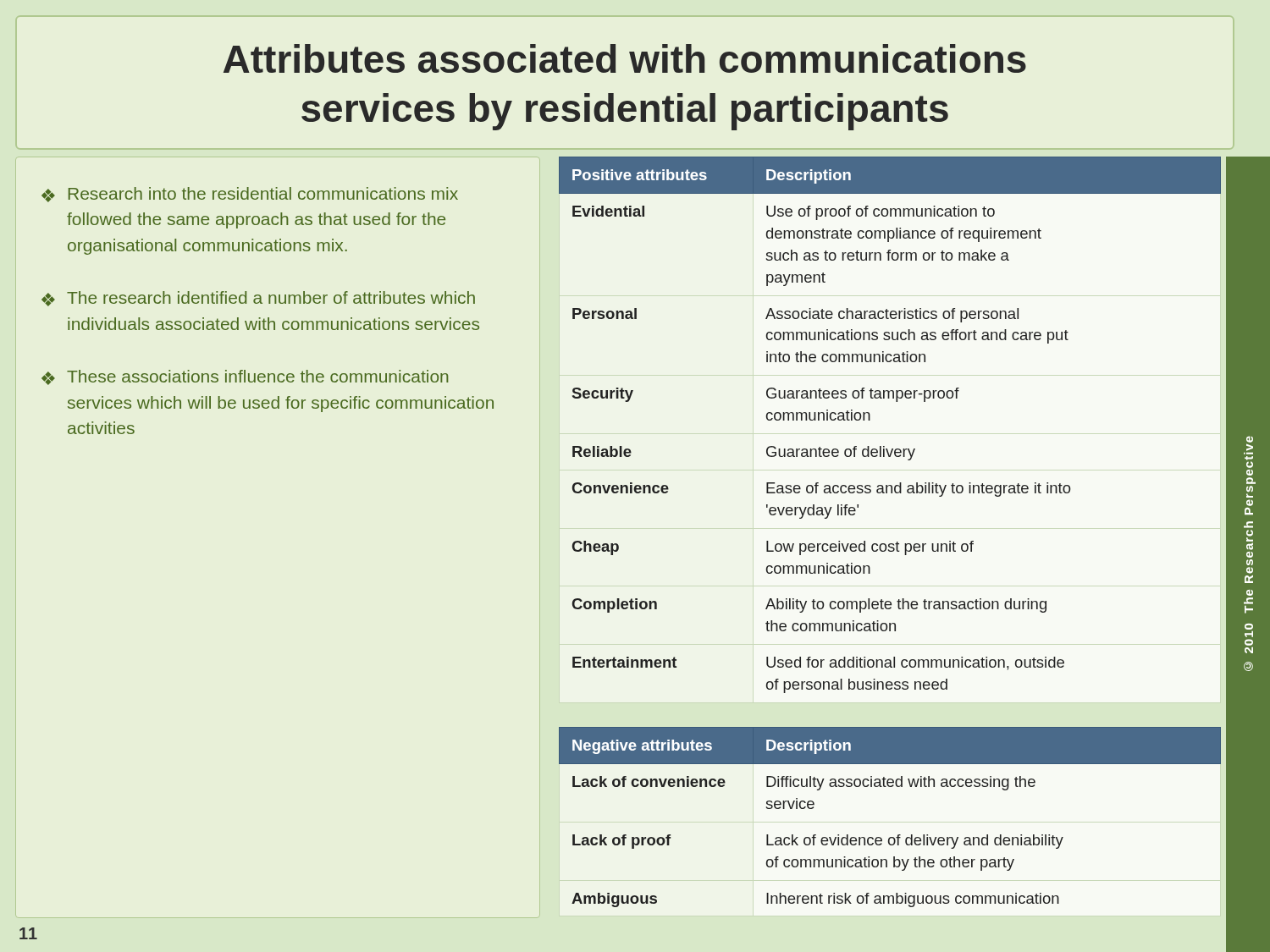
Task: Navigate to the passage starting "Attributes associated with communicationsservices by residential participants"
Action: (x=625, y=84)
